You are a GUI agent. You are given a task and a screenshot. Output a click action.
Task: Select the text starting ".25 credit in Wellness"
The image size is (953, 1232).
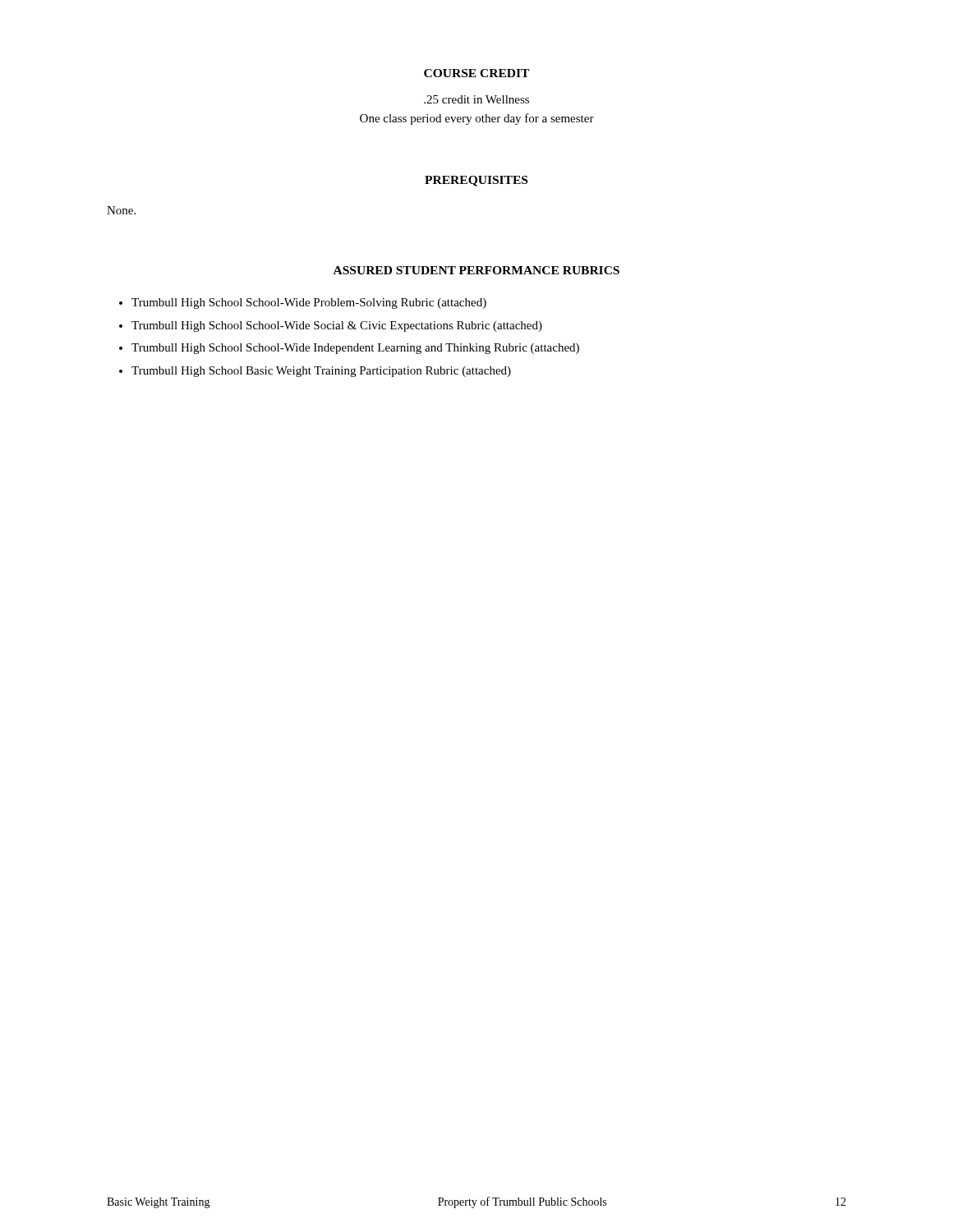pos(476,109)
